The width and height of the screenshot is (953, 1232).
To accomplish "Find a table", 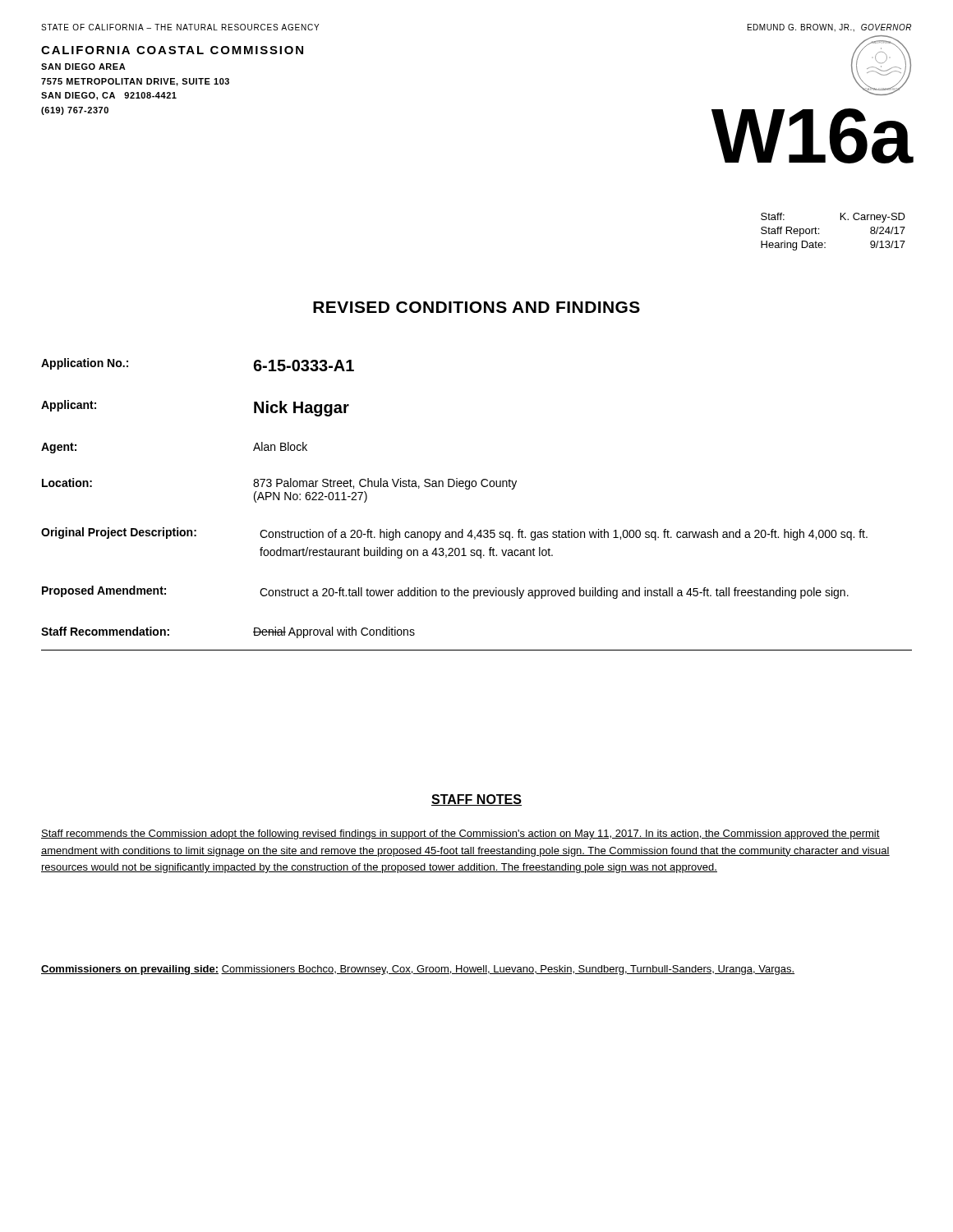I will (x=836, y=230).
